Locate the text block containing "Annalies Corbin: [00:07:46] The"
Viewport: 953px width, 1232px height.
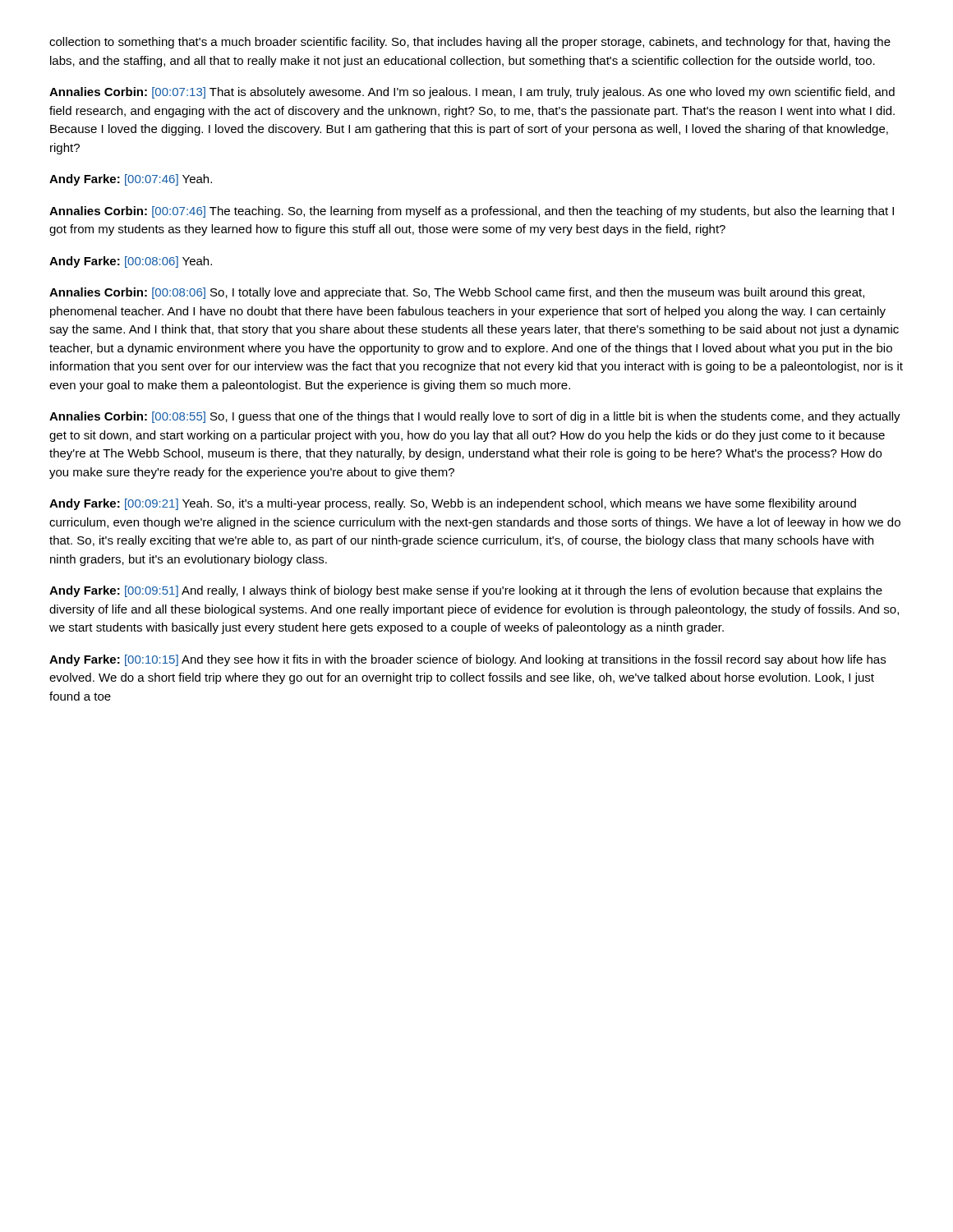coord(472,219)
